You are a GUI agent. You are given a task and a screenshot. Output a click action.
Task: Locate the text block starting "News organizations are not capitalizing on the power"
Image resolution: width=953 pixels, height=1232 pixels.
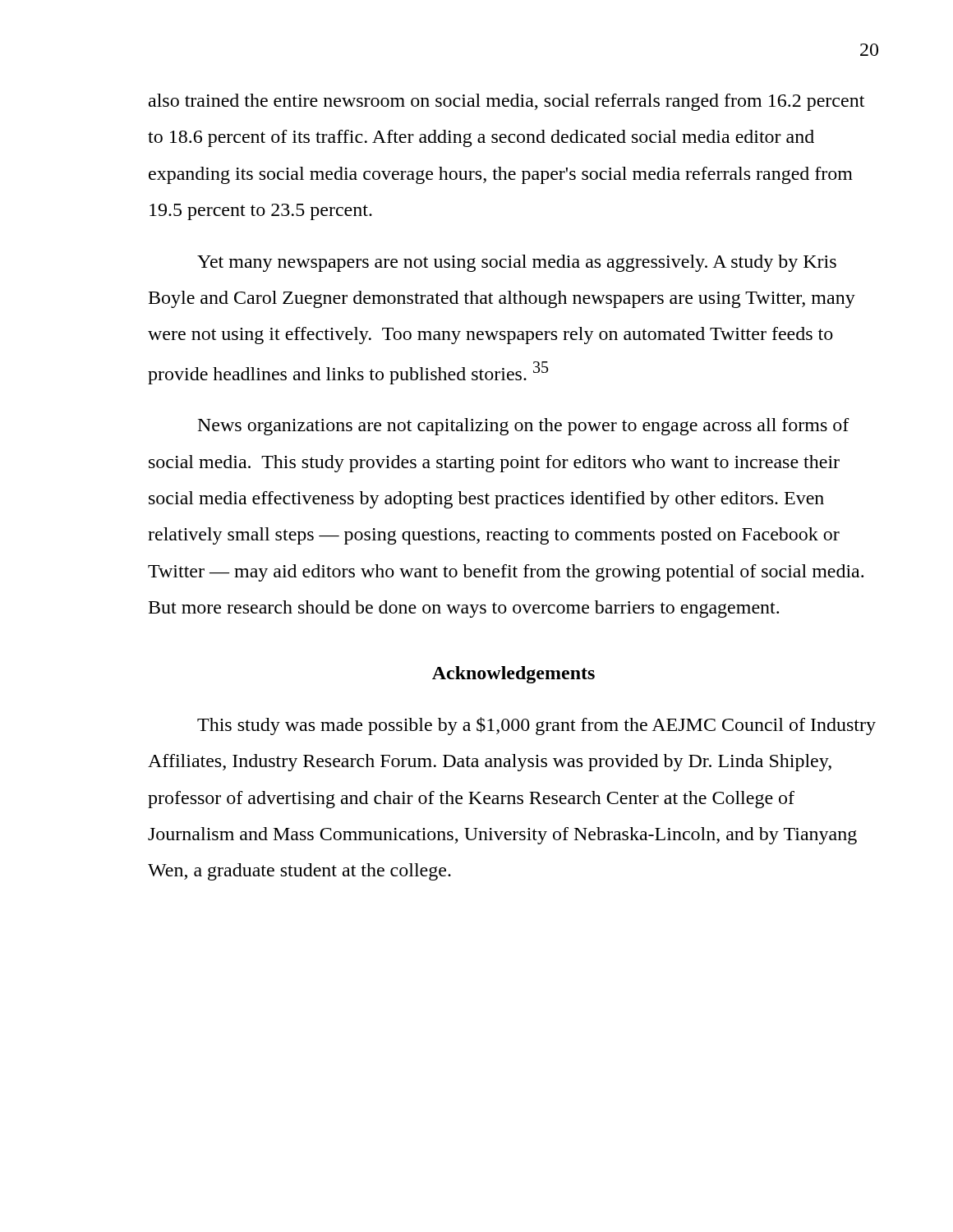tap(506, 516)
